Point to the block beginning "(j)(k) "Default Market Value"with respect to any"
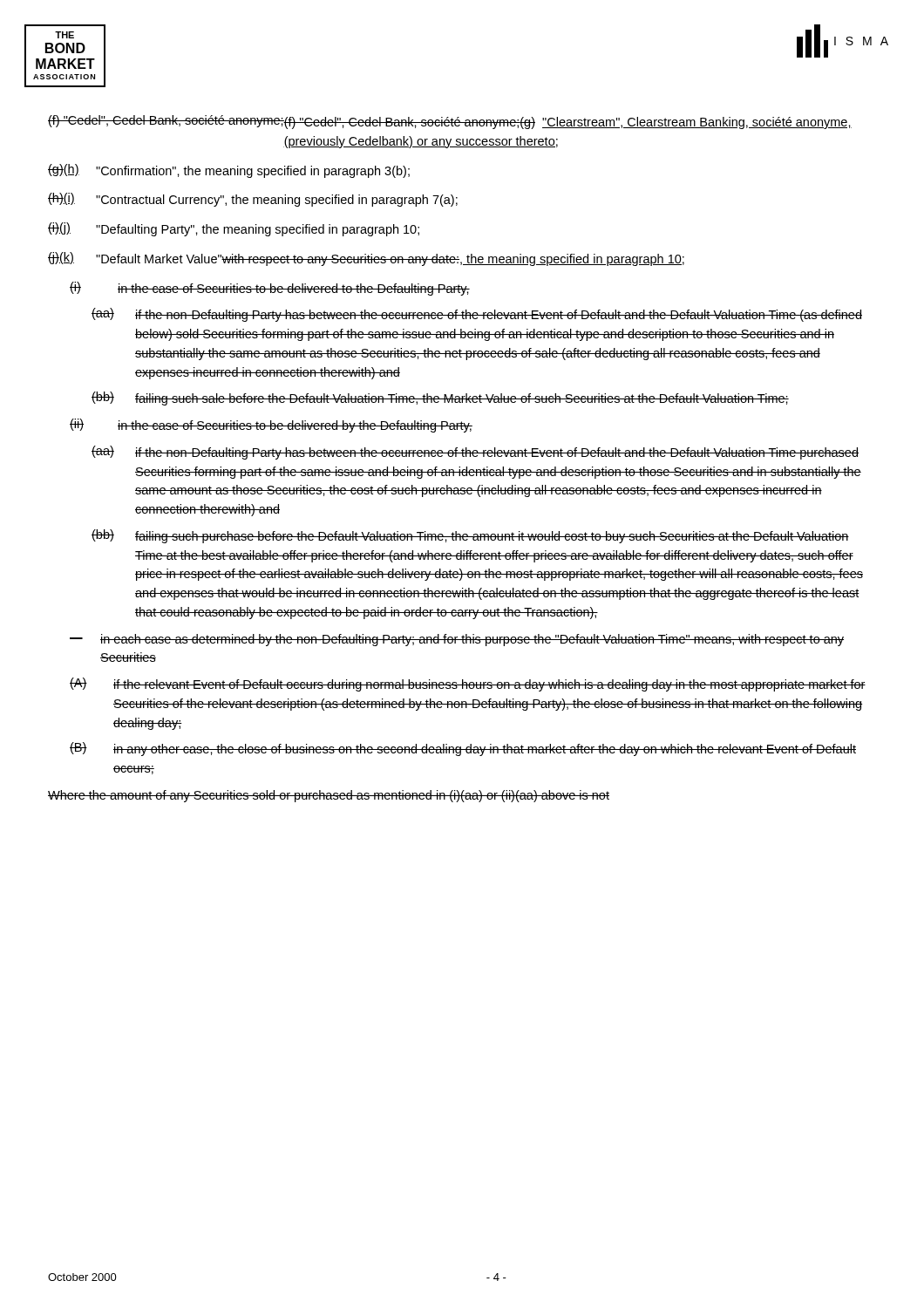 click(462, 260)
